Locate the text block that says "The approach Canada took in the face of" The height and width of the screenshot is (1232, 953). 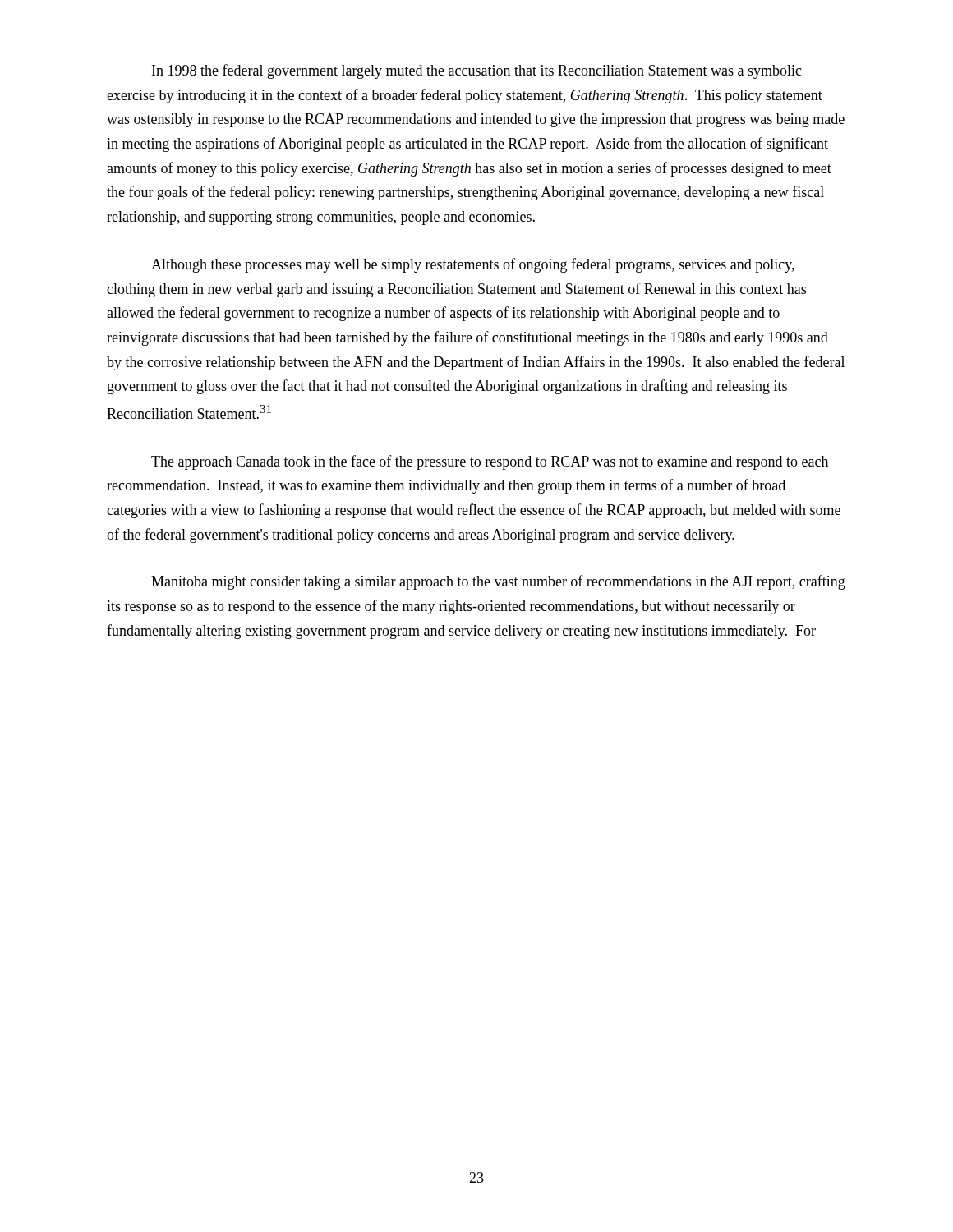476,499
